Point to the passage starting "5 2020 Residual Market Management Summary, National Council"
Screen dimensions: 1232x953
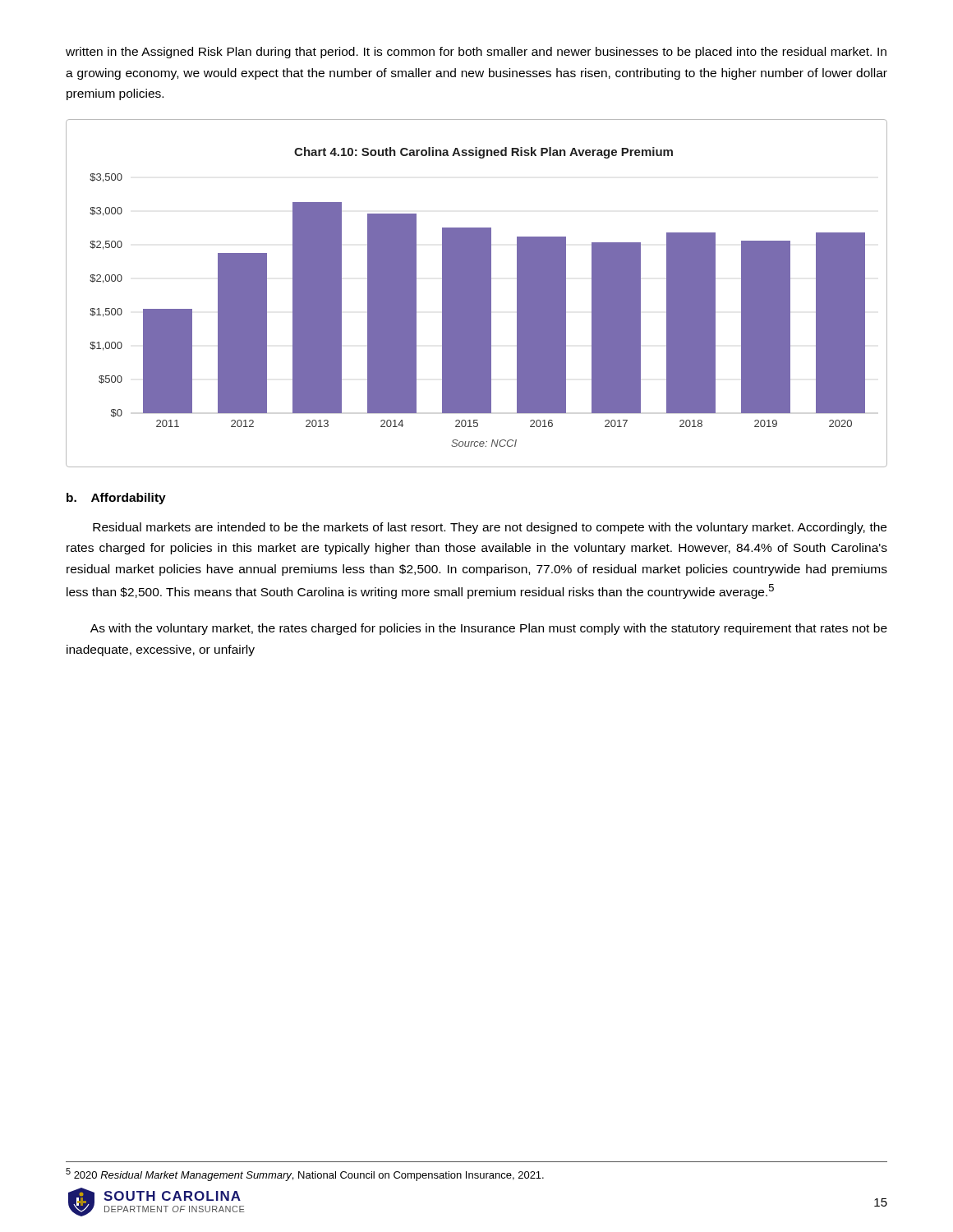tap(305, 1174)
